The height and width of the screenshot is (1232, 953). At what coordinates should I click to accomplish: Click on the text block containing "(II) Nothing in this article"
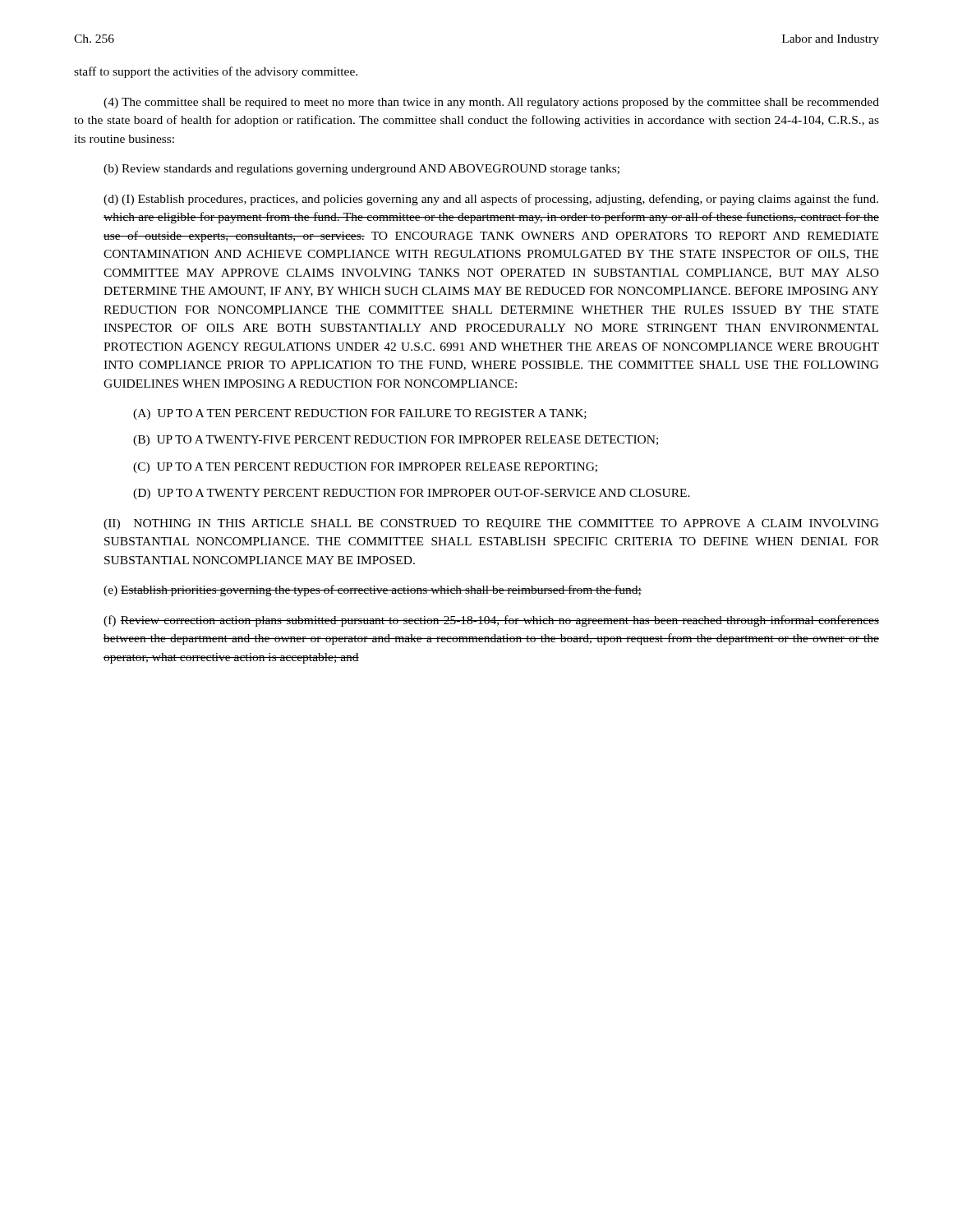(x=491, y=541)
